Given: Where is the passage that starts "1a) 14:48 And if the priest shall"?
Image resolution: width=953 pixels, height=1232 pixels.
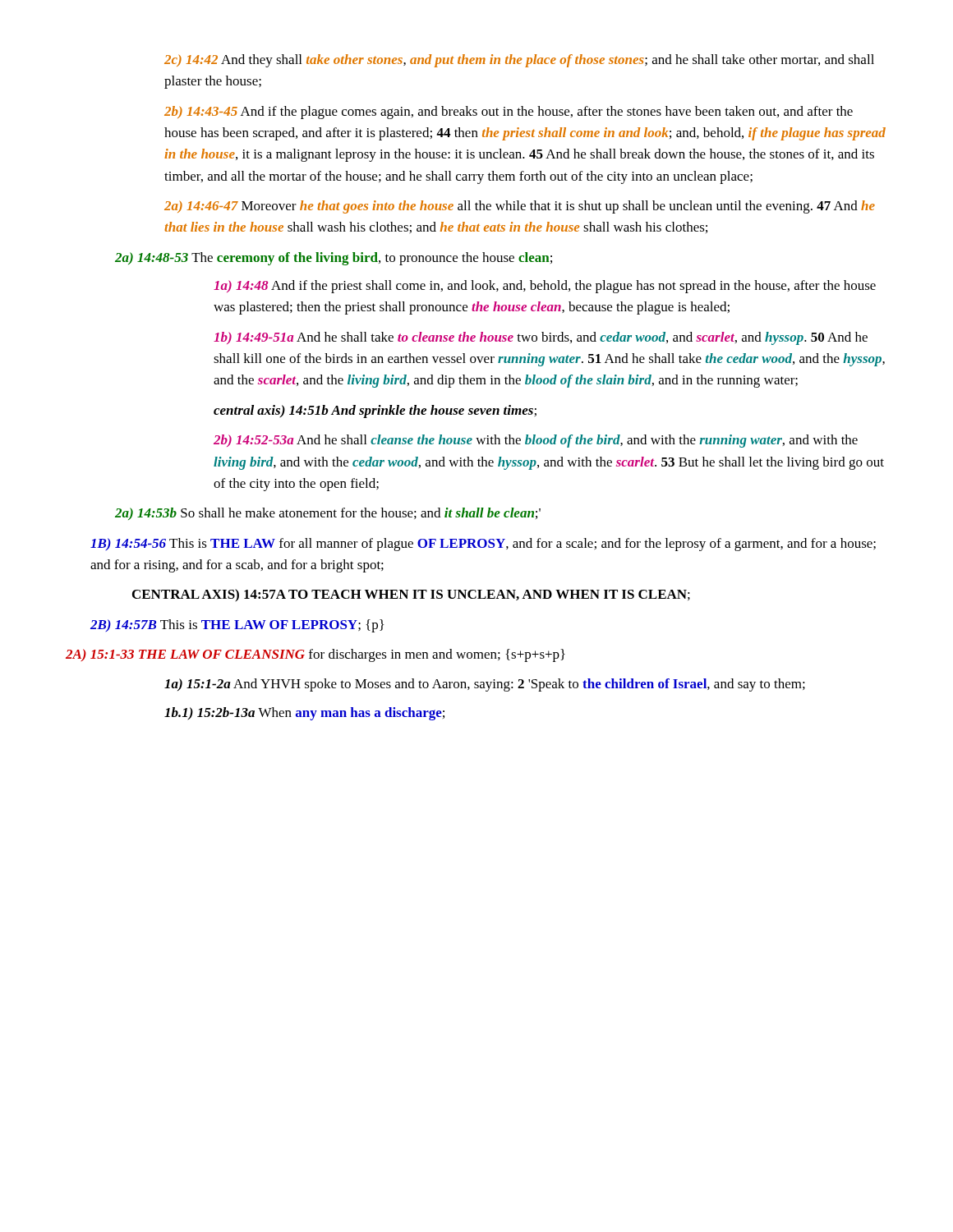Looking at the screenshot, I should click(545, 296).
